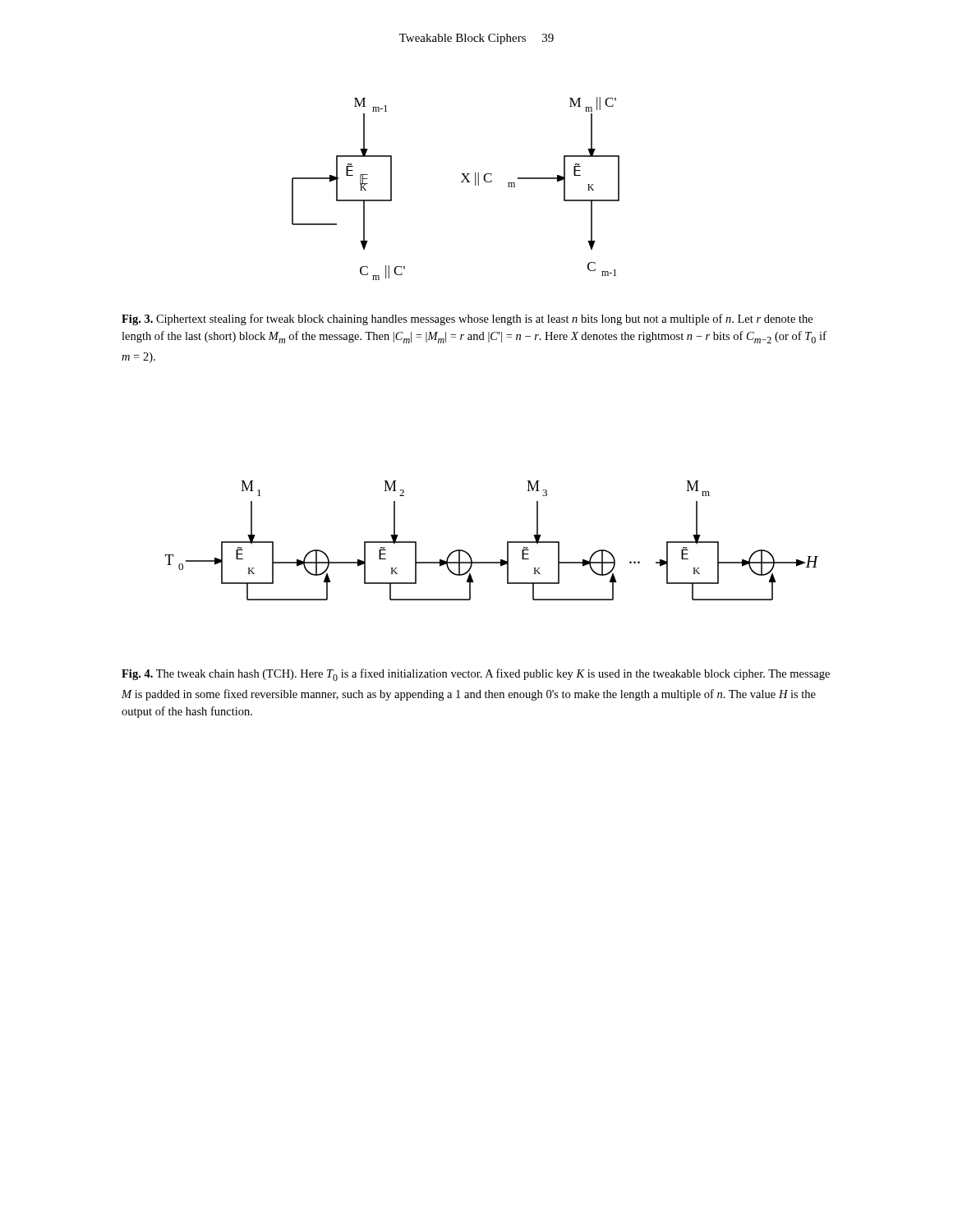Click the caption that begins "Fig. 3. Ciphertext"
953x1232 pixels.
point(474,338)
